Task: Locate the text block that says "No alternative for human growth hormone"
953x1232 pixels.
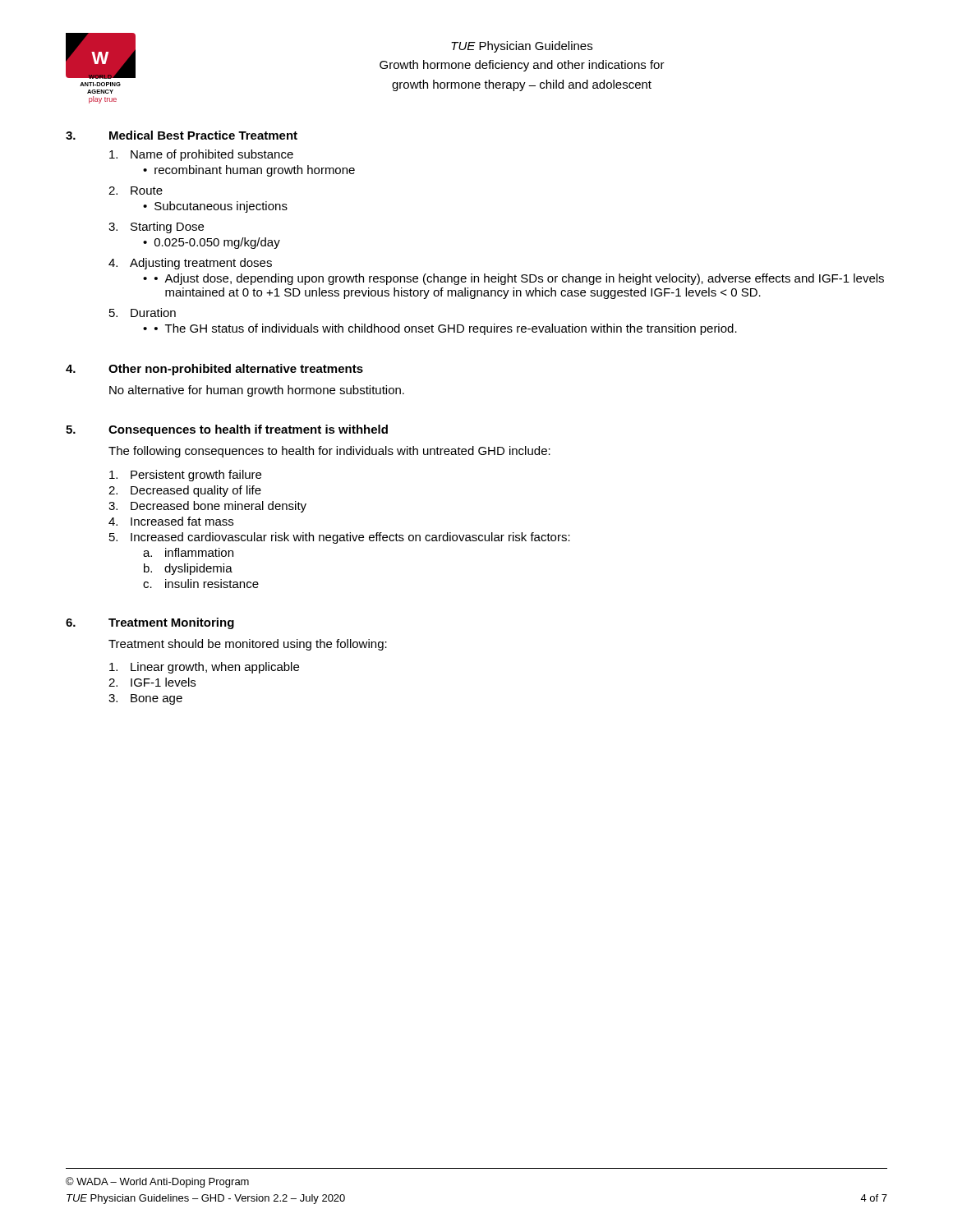Action: pos(257,390)
